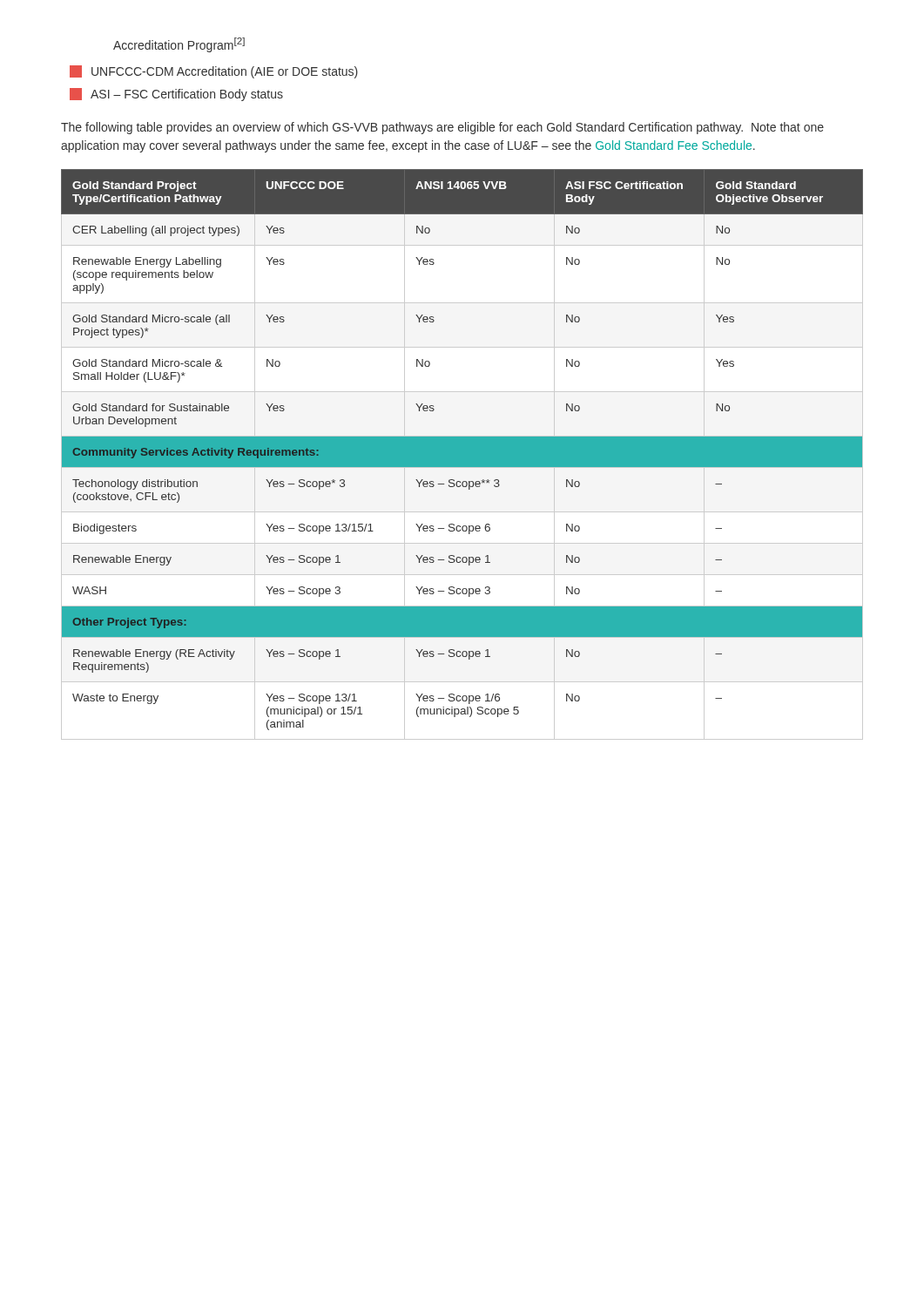Locate the block of text that opens with "ASI – FSC Certification Body"
The height and width of the screenshot is (1307, 924).
[x=176, y=94]
